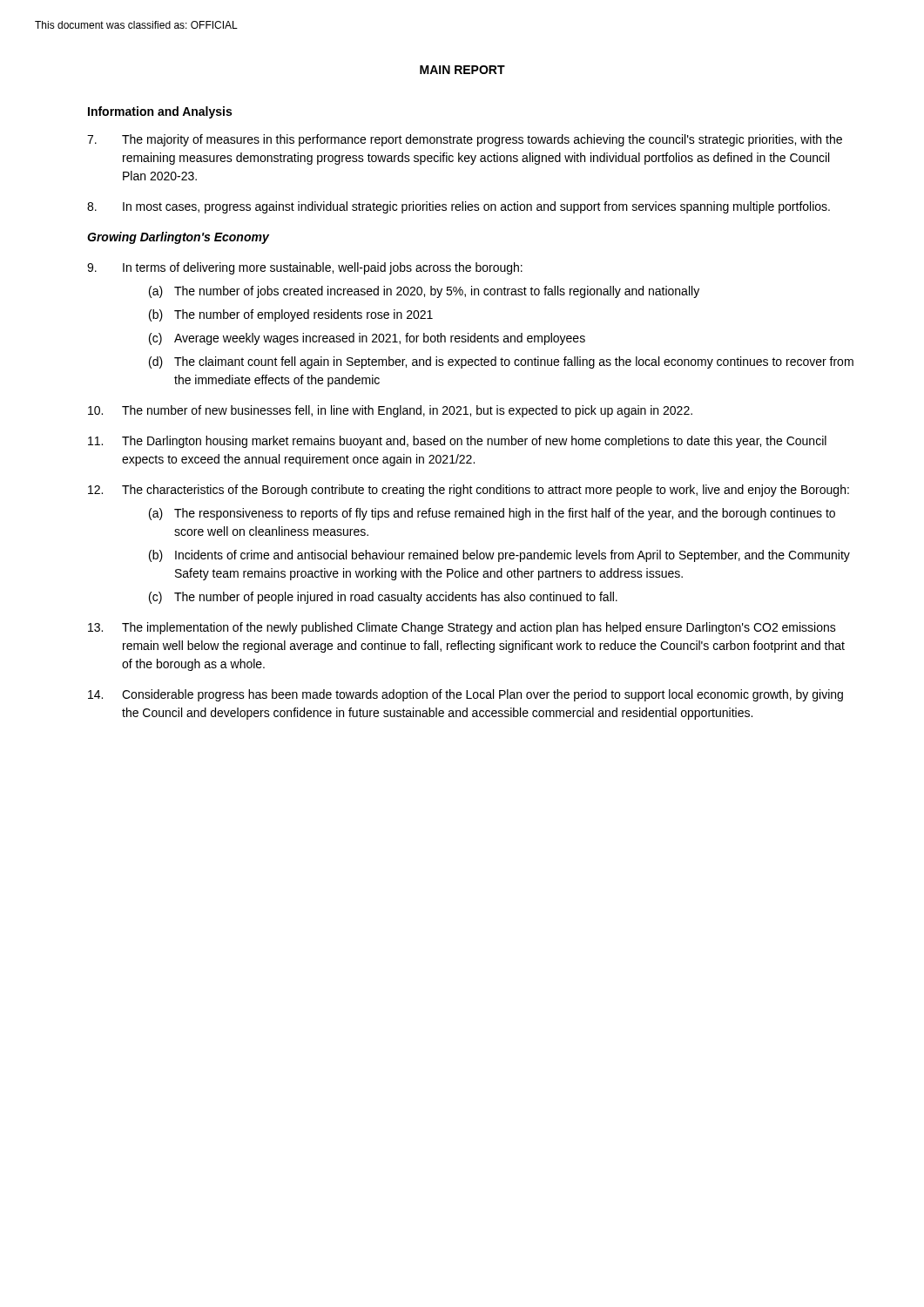924x1307 pixels.
Task: Locate the text "Growing Darlington's Economy"
Action: coord(178,237)
